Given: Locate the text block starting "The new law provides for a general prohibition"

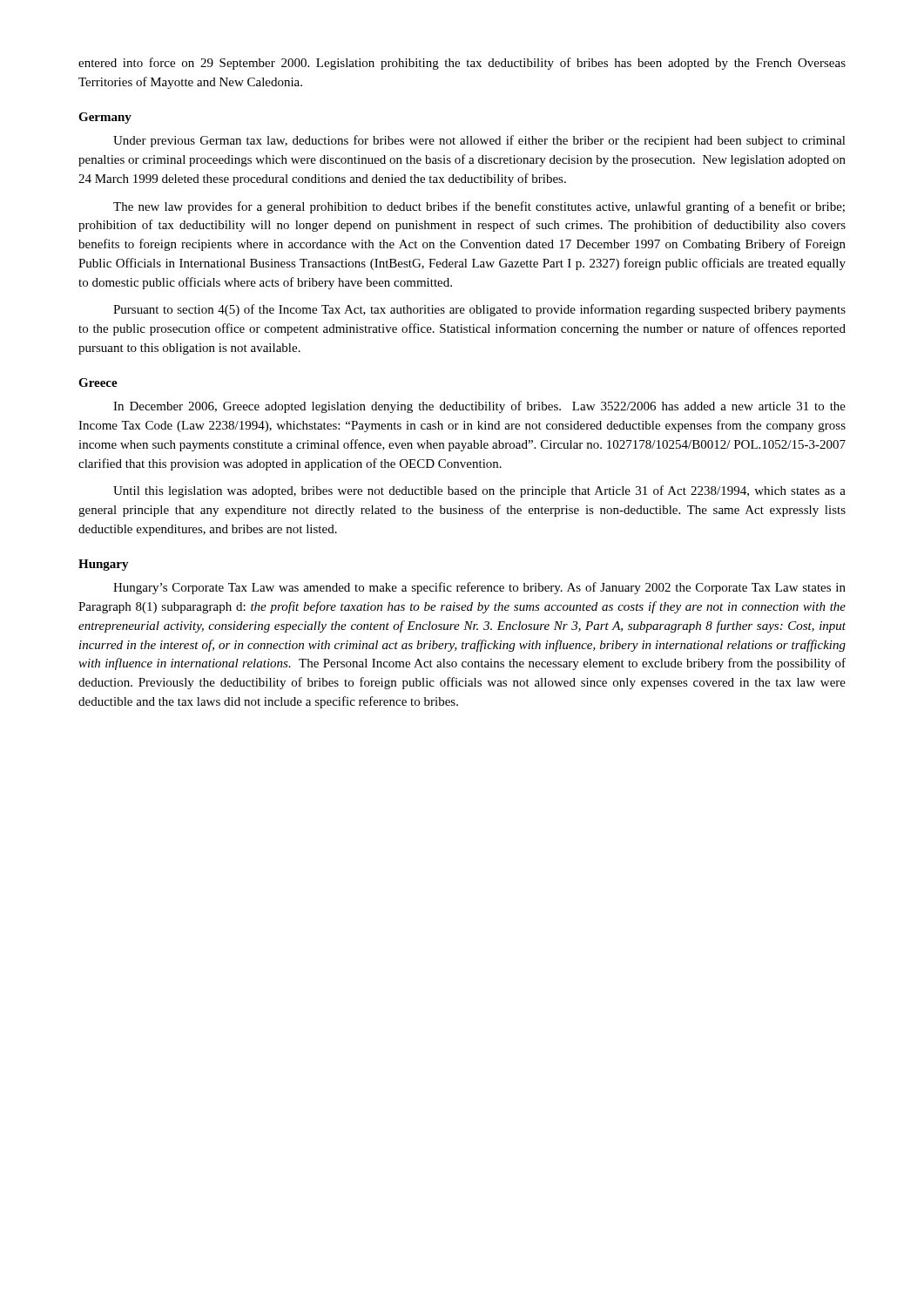Looking at the screenshot, I should point(462,245).
